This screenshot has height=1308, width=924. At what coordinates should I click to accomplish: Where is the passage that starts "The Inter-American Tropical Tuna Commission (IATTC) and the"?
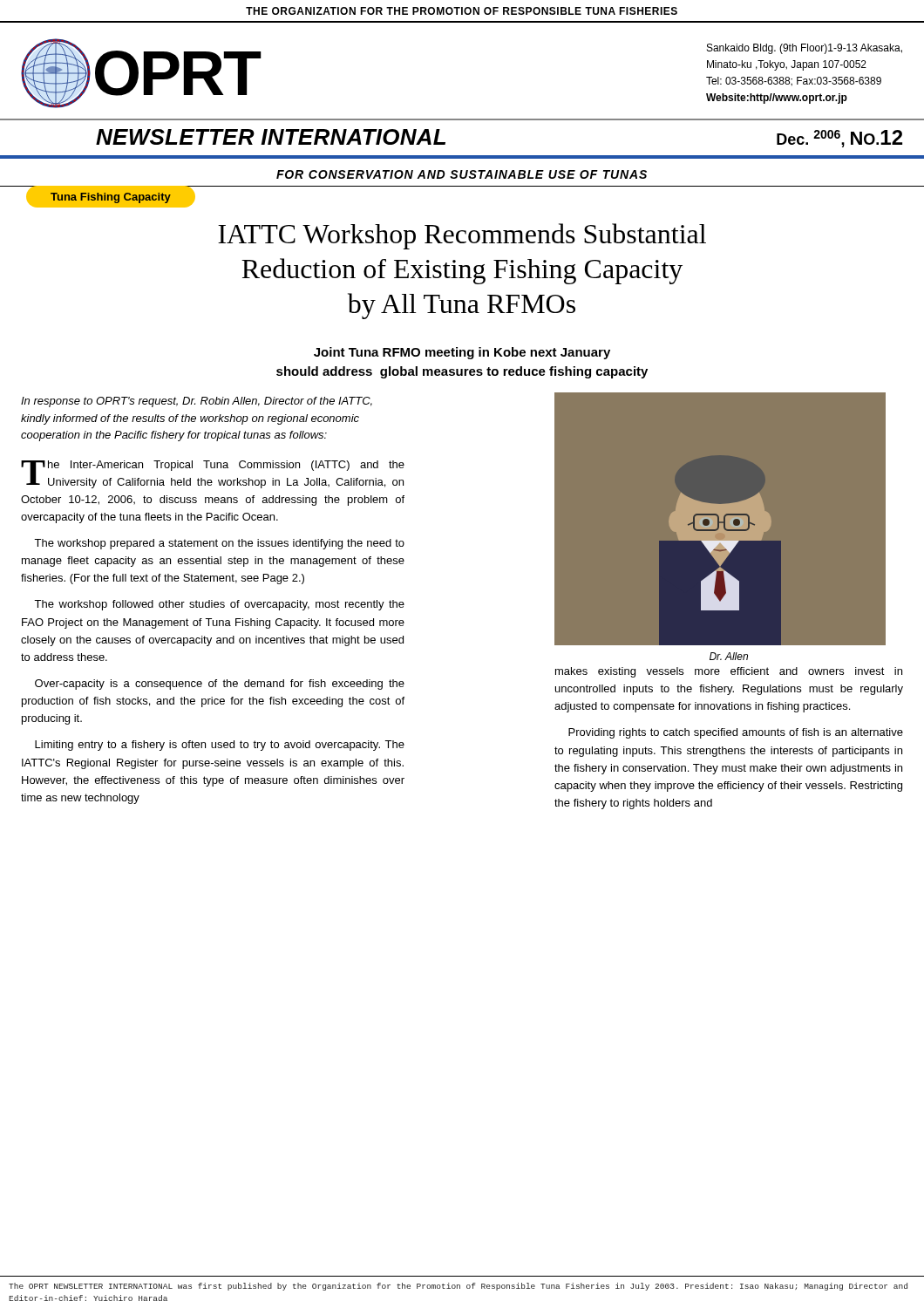tap(213, 631)
